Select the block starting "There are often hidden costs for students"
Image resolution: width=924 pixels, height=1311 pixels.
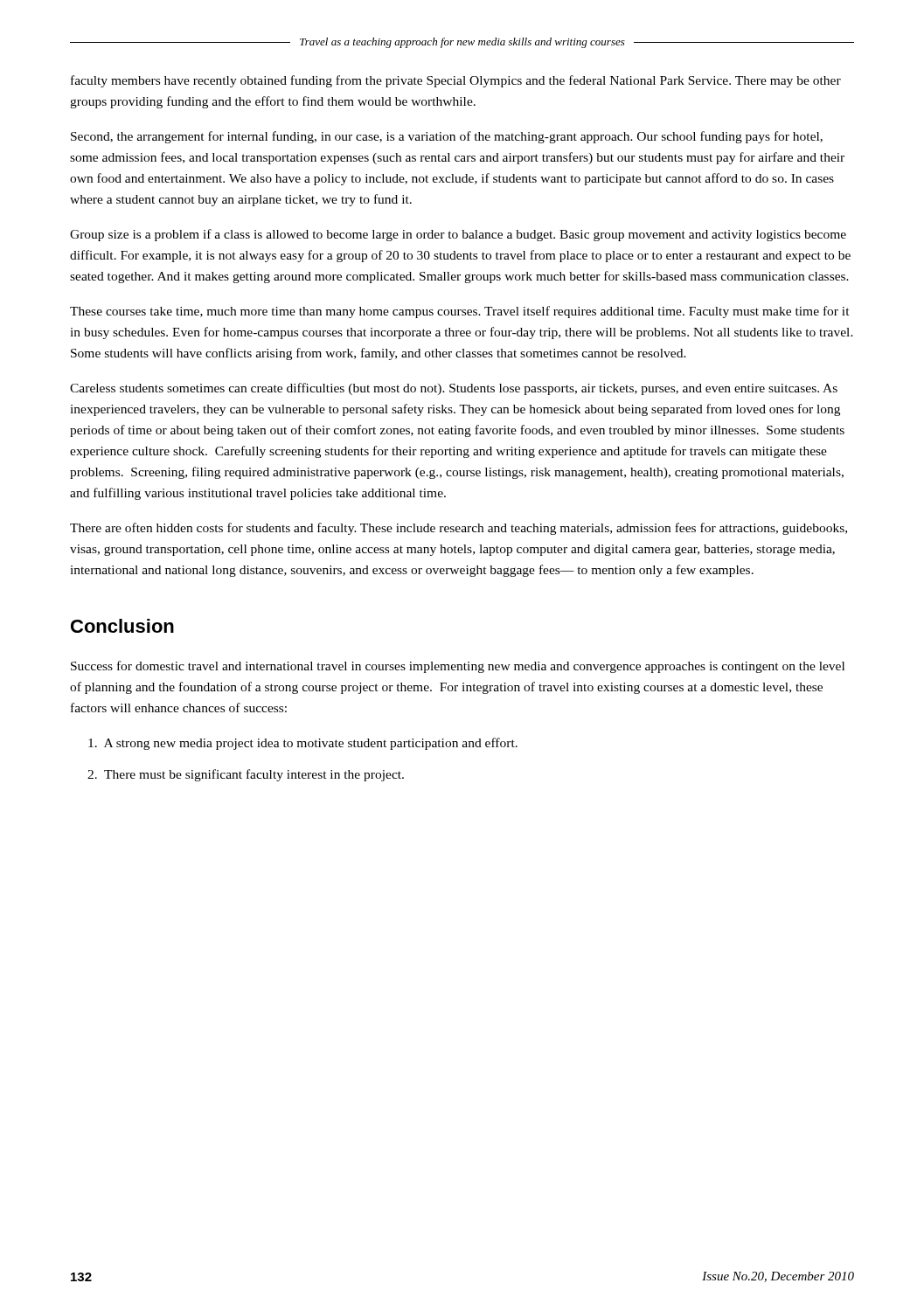459,549
